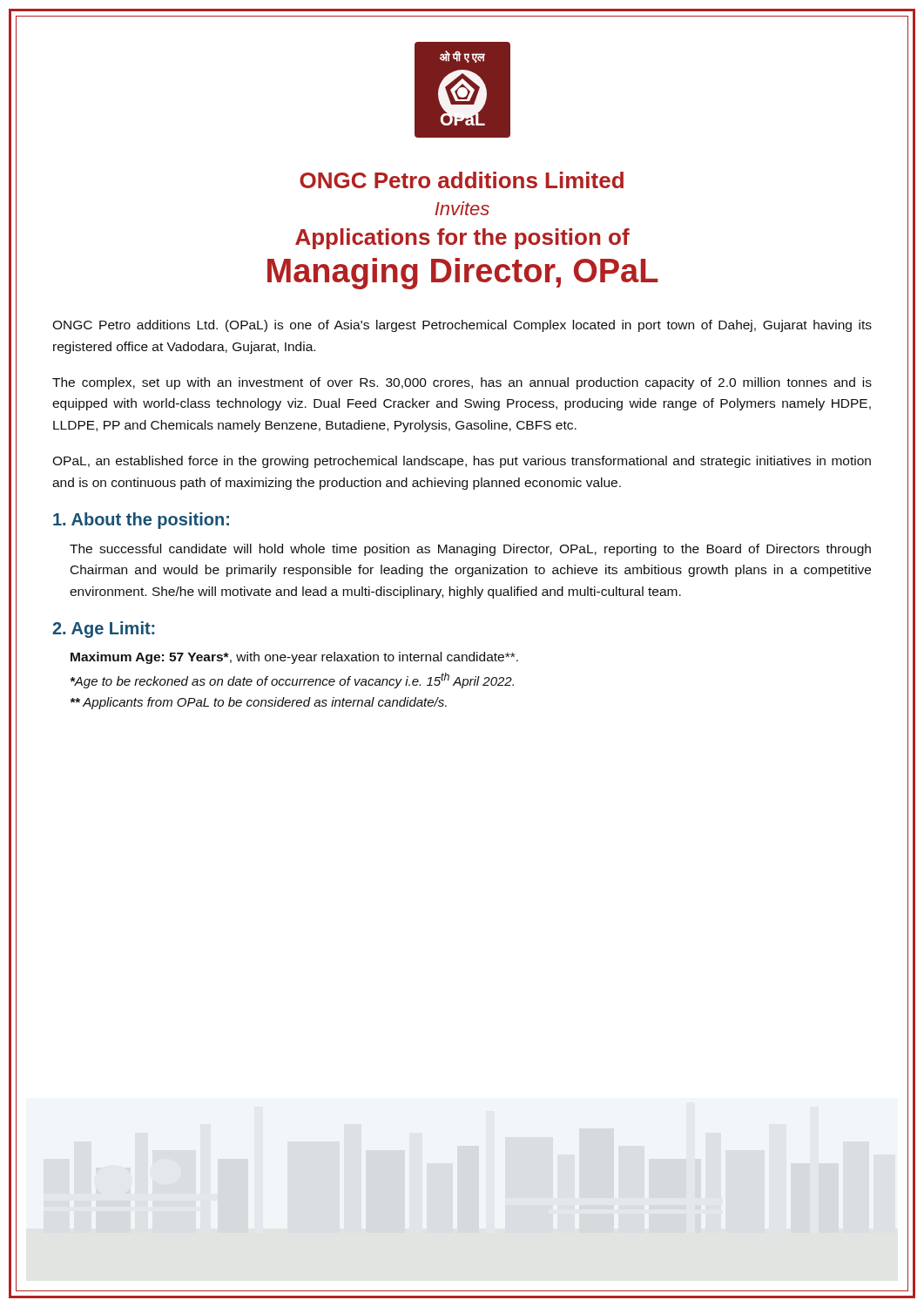Screen dimensions: 1307x924
Task: Click on the element starting "Age to be reckoned as on date"
Action: pos(293,690)
